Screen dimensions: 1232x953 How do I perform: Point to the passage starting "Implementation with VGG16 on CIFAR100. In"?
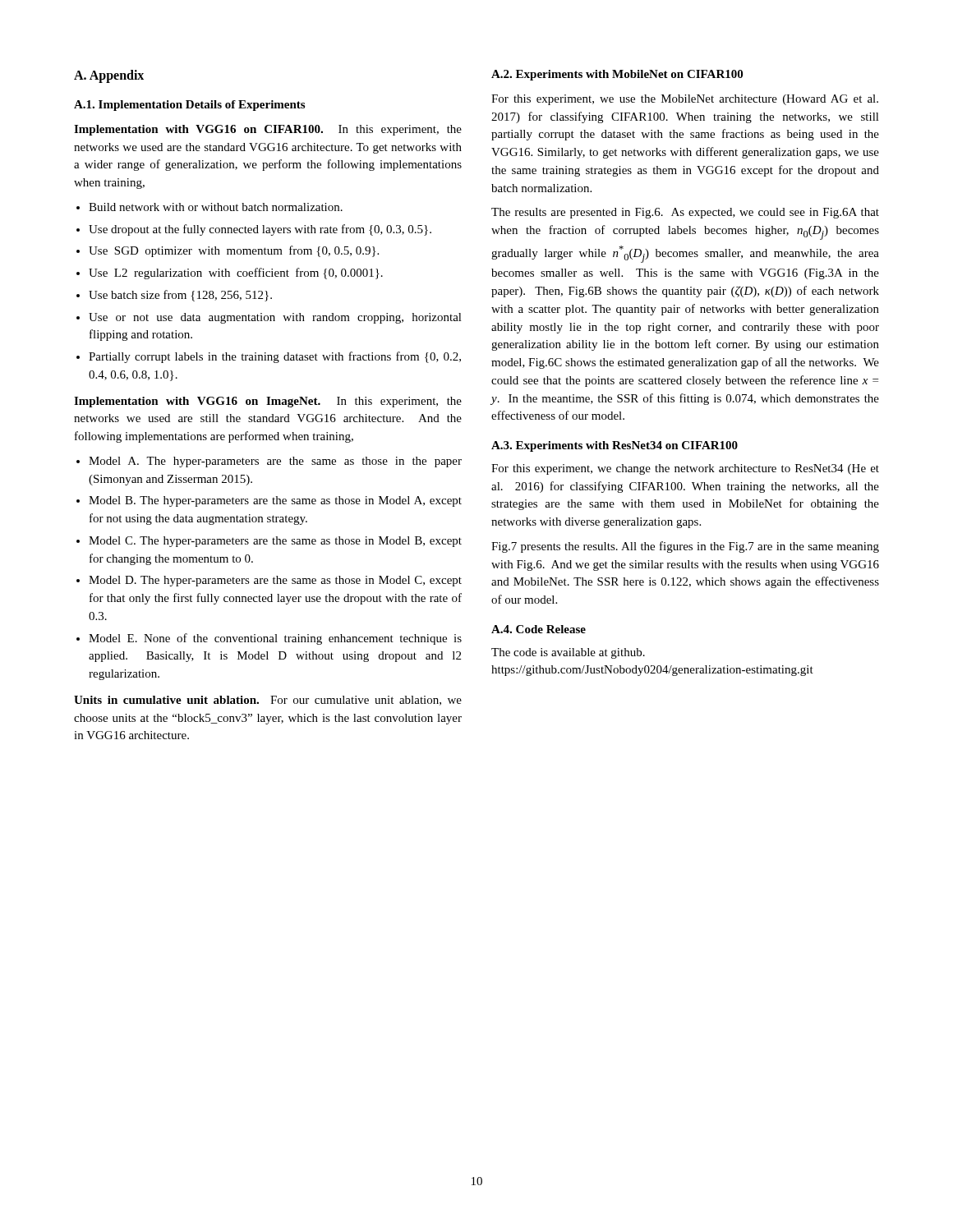pos(268,156)
